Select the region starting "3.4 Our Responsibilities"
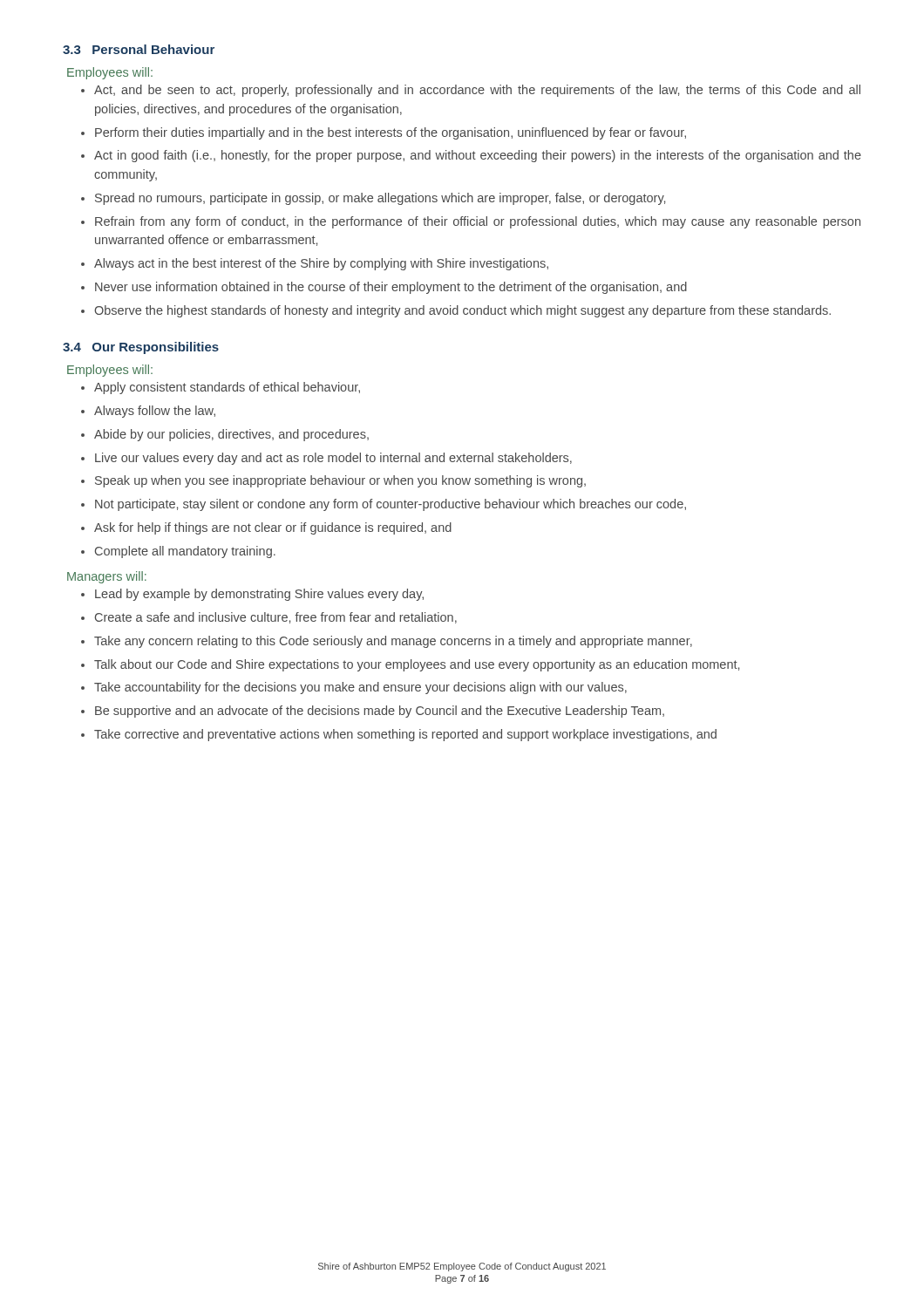924x1308 pixels. pos(141,347)
